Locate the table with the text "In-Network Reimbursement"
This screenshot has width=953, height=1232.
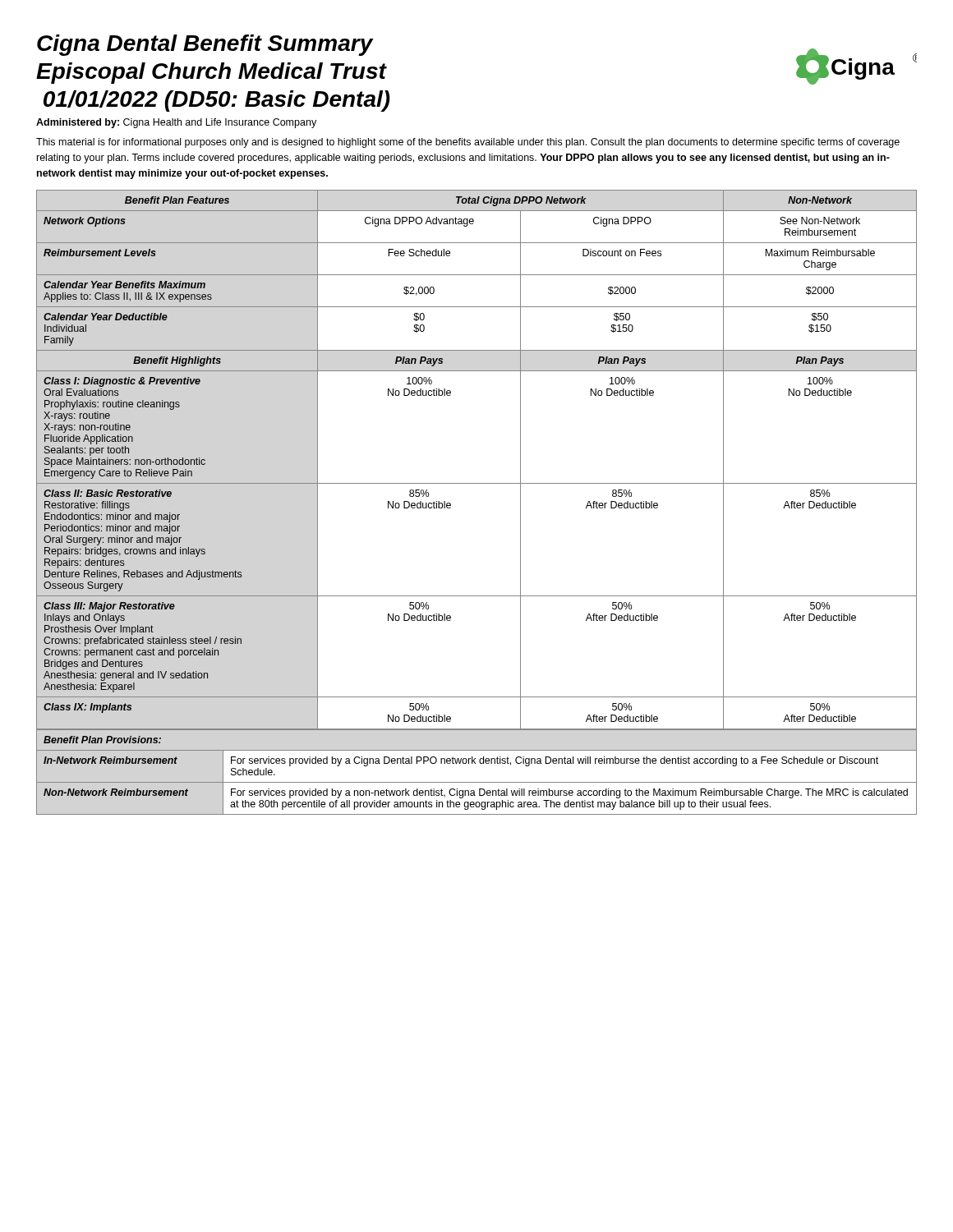476,772
